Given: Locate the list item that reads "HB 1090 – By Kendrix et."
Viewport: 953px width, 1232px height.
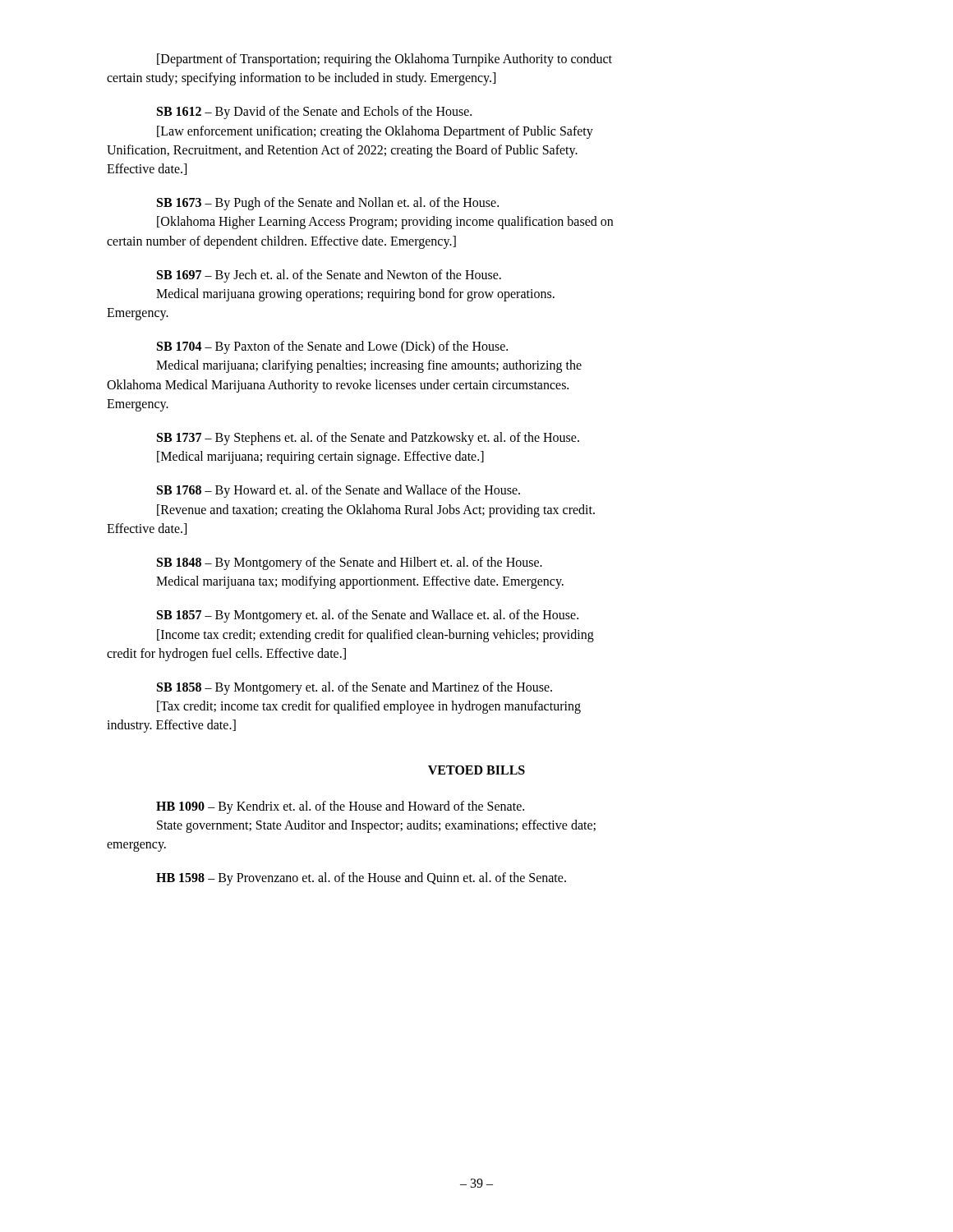Looking at the screenshot, I should coord(476,825).
